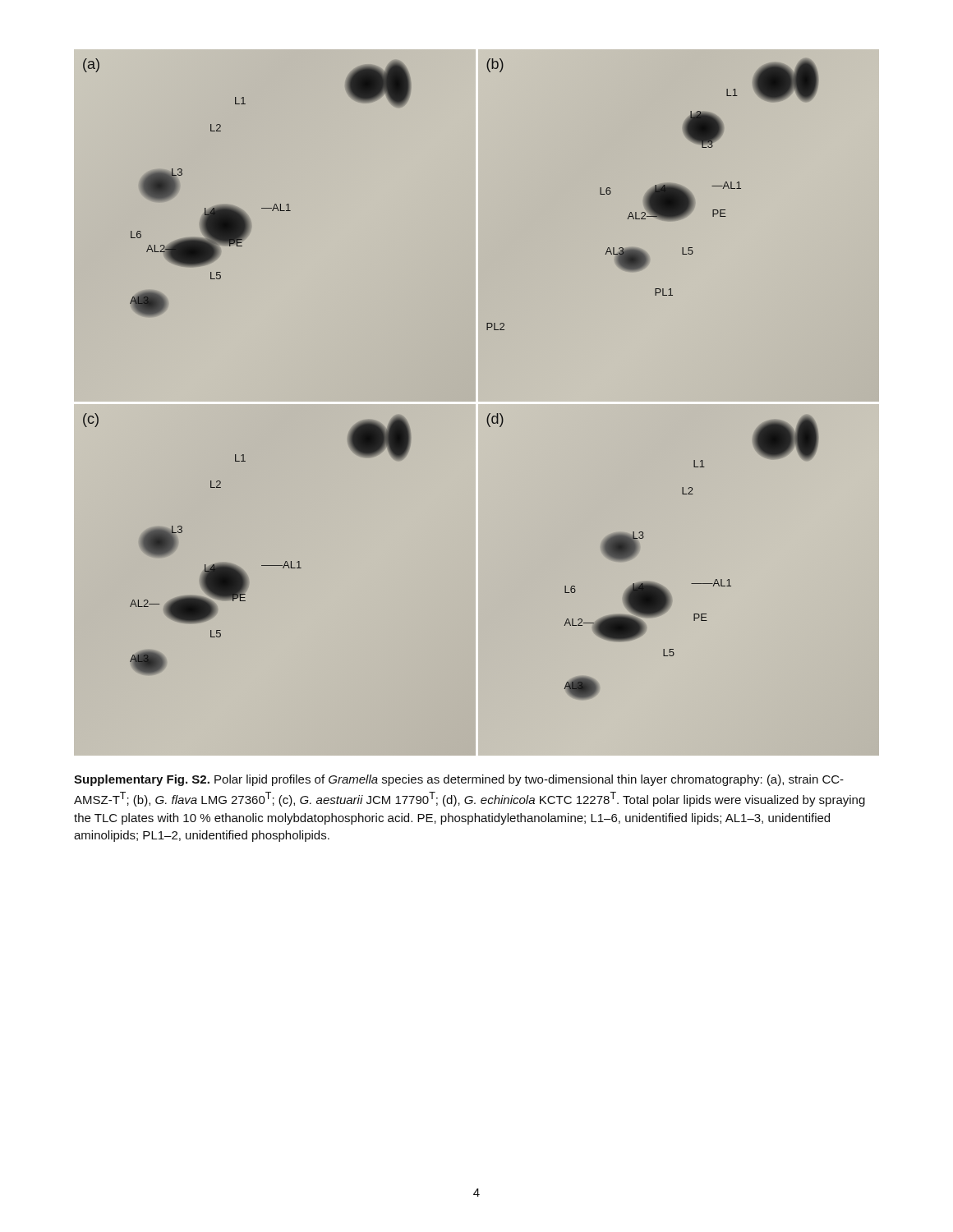The image size is (953, 1232).
Task: Select the photo
Action: point(476,402)
